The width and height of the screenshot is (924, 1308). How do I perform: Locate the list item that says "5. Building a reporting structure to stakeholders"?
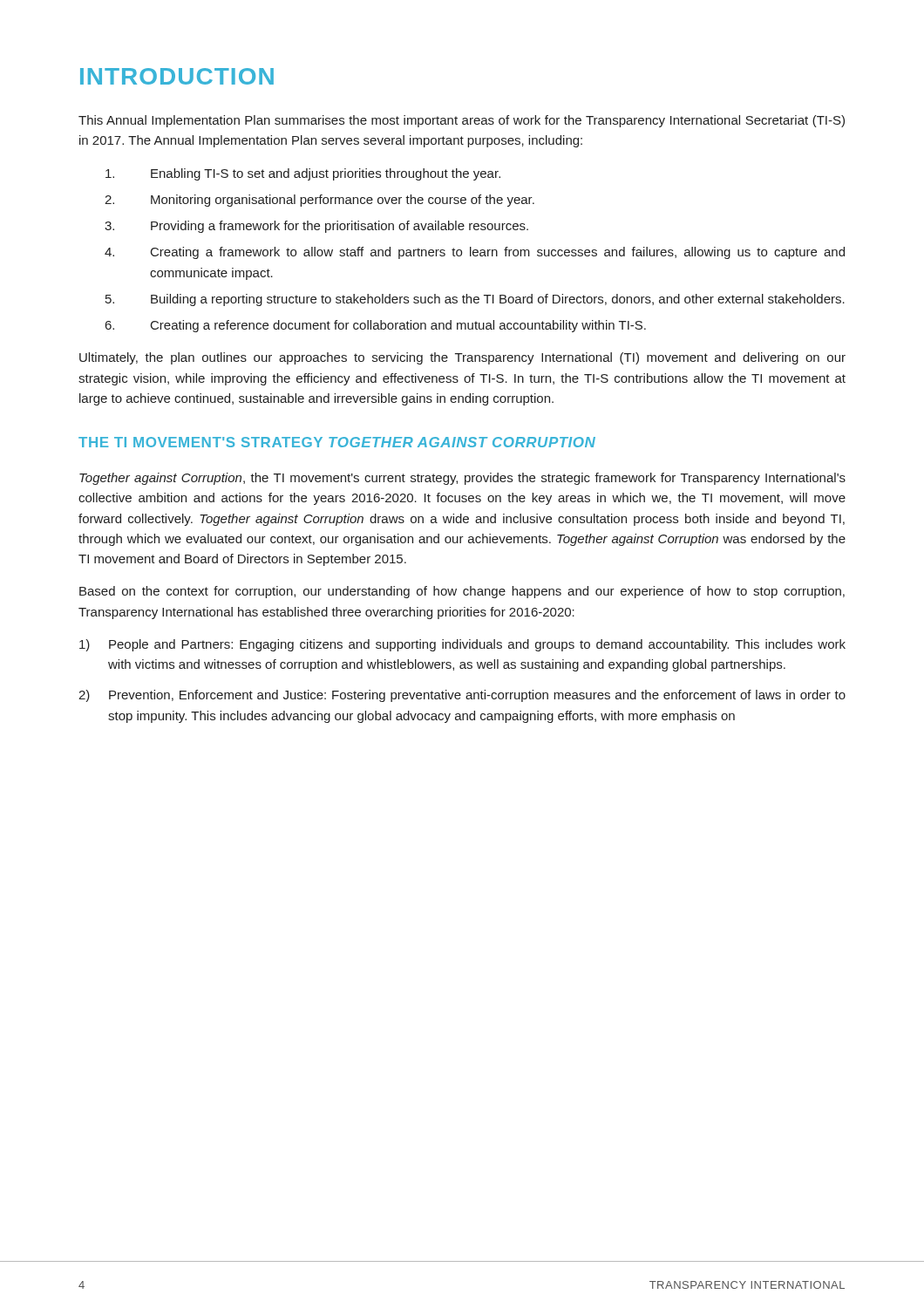pyautogui.click(x=462, y=299)
